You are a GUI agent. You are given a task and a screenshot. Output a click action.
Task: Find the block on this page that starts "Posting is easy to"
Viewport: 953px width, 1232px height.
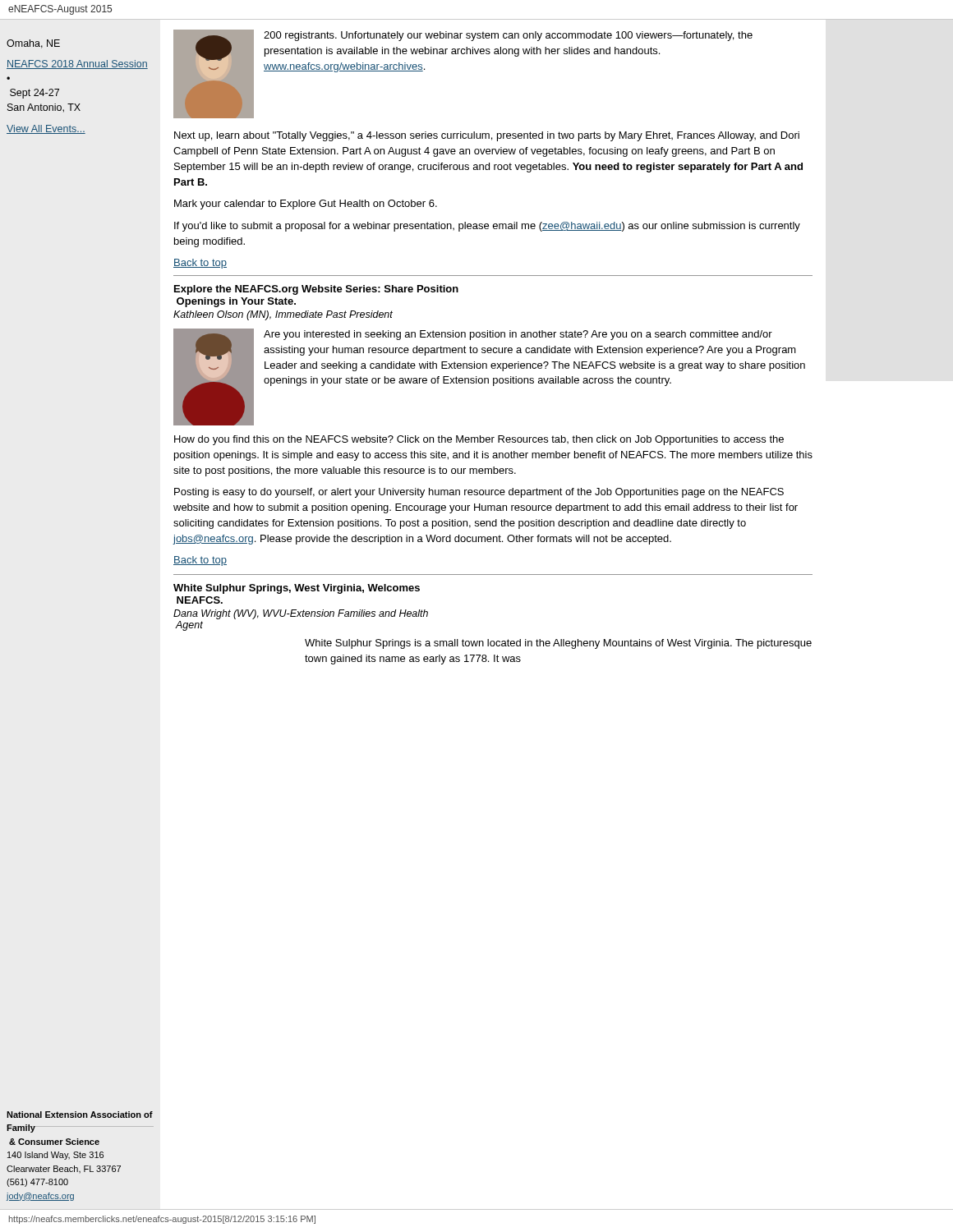click(486, 515)
